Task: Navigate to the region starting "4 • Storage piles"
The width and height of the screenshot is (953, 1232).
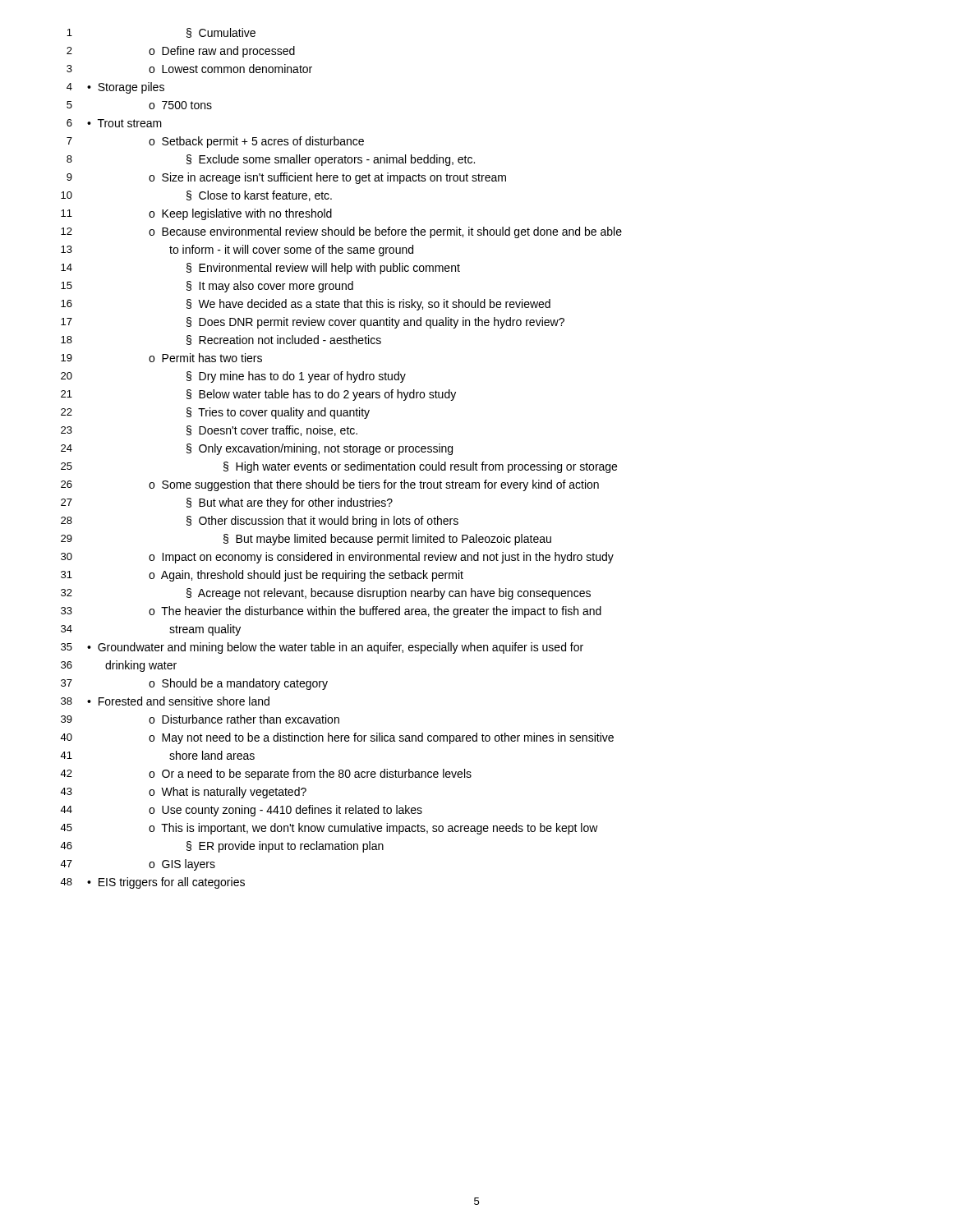Action: click(115, 88)
